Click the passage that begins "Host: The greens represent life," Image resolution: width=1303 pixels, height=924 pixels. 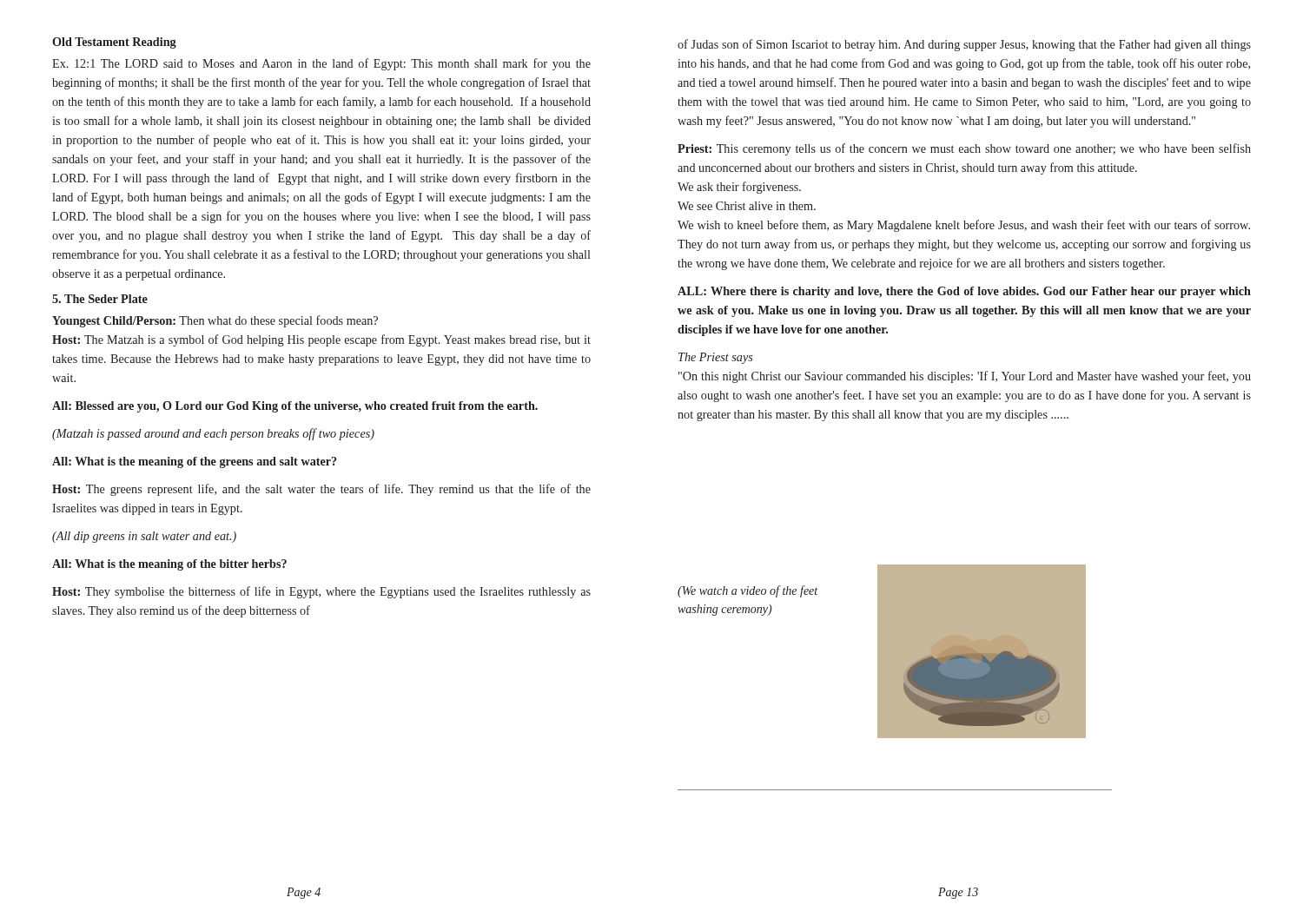click(x=321, y=498)
